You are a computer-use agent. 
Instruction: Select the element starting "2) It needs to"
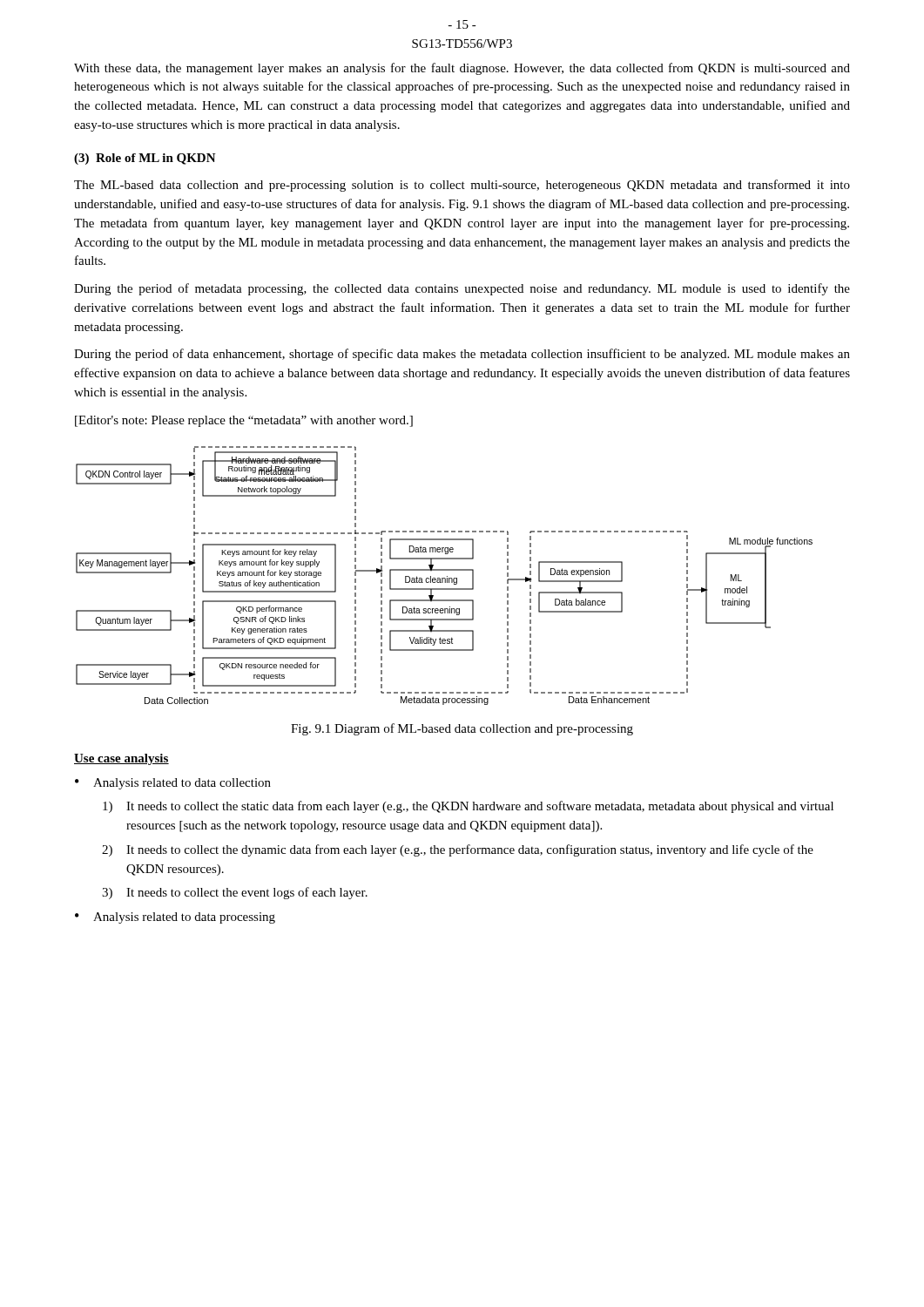click(476, 860)
